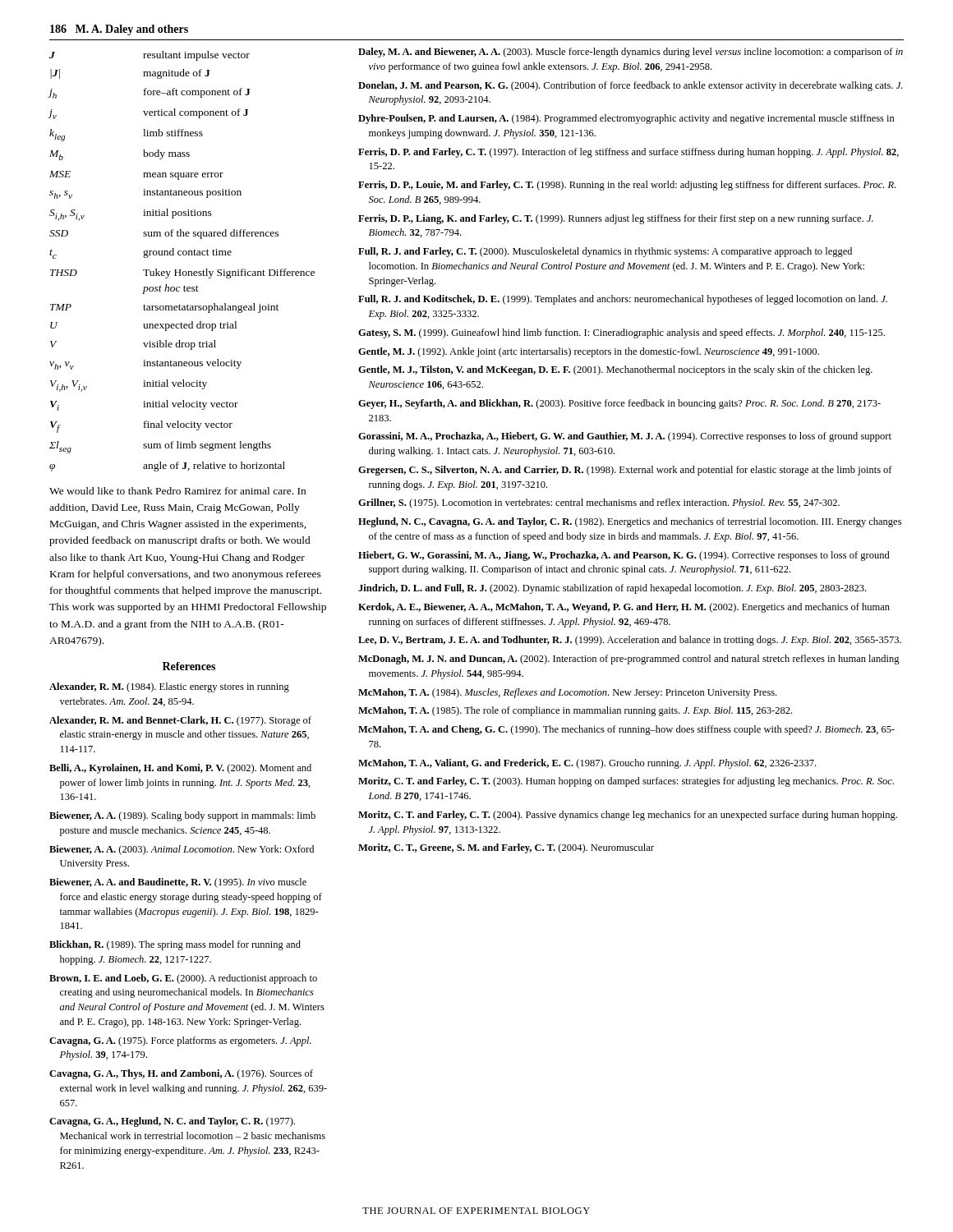
Task: Find the block starting "Hiebert, G. W., Gorassini, M. A.,"
Action: pos(624,562)
